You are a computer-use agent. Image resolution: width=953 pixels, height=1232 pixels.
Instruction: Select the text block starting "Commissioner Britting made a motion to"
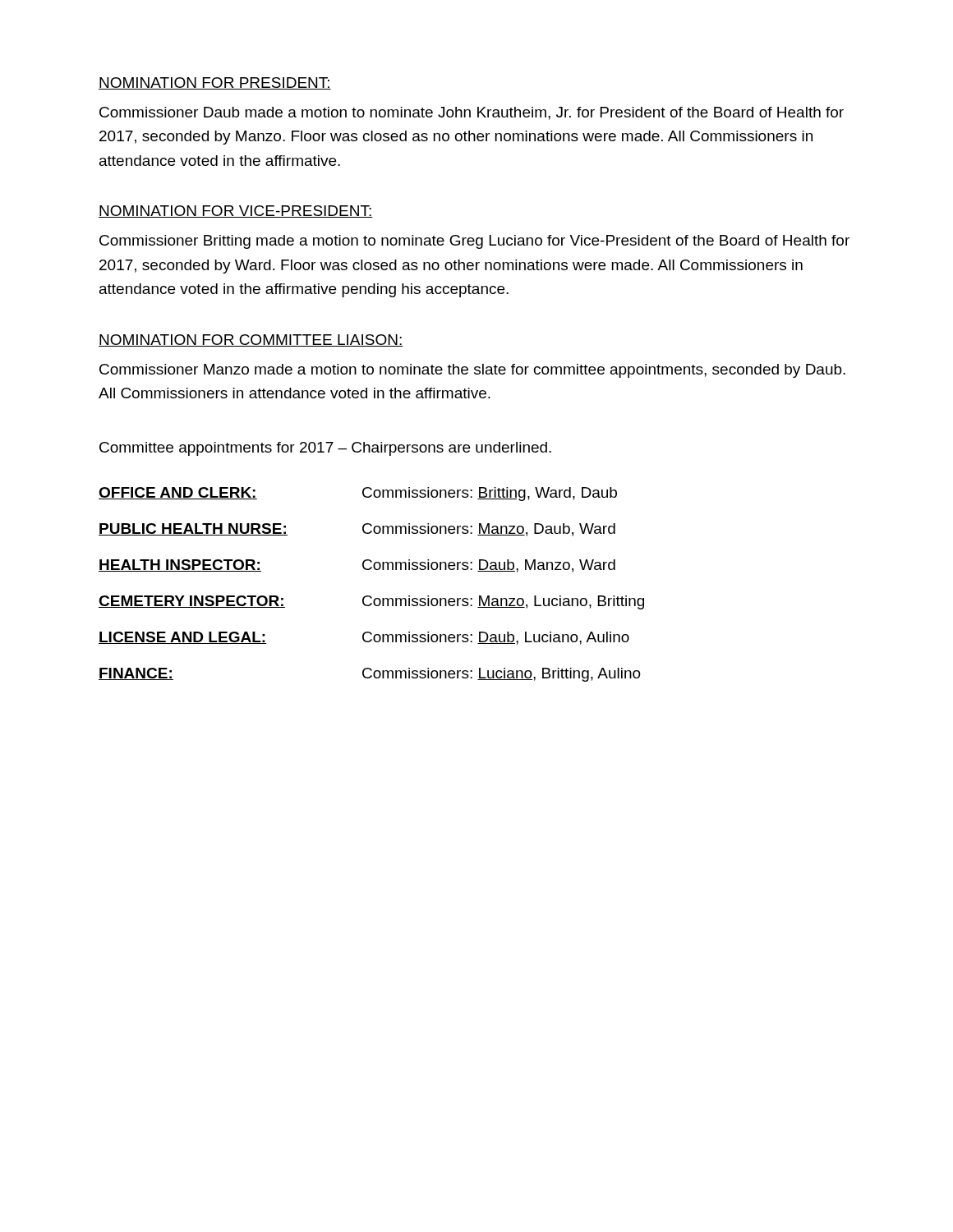(x=474, y=265)
